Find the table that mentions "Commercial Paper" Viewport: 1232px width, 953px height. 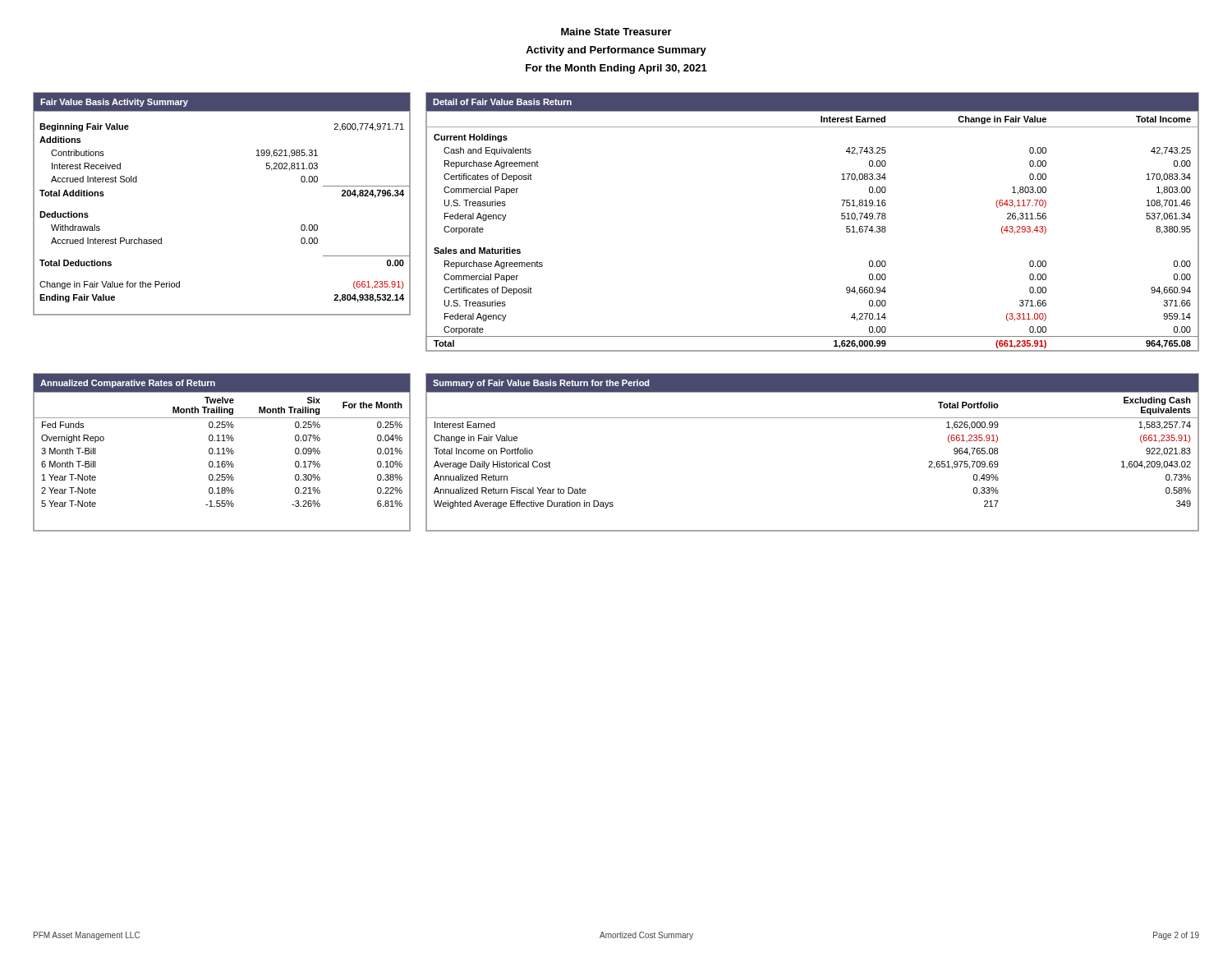[812, 222]
